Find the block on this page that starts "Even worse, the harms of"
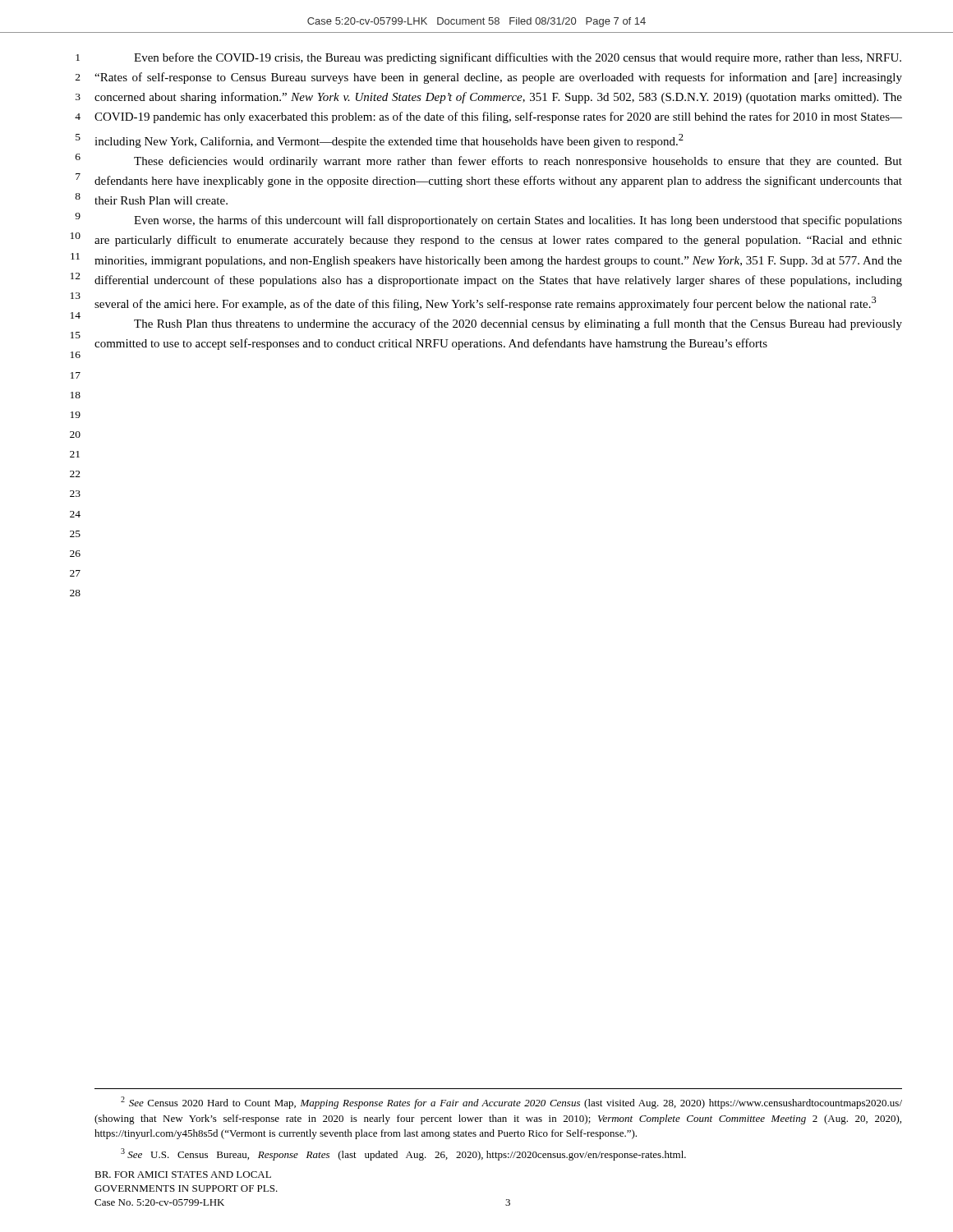The width and height of the screenshot is (953, 1232). (x=498, y=262)
